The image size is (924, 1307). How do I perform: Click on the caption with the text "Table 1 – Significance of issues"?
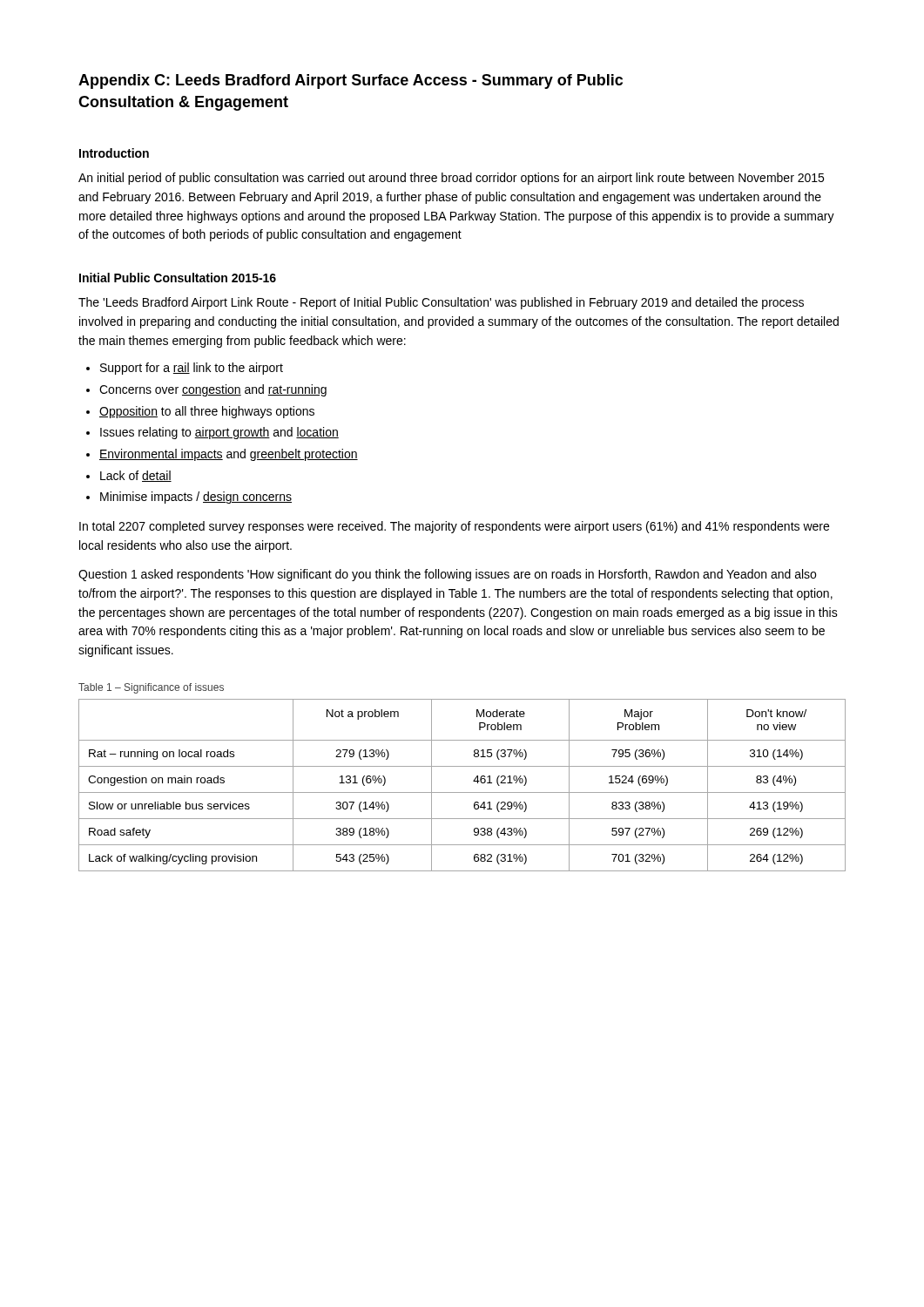coord(151,687)
